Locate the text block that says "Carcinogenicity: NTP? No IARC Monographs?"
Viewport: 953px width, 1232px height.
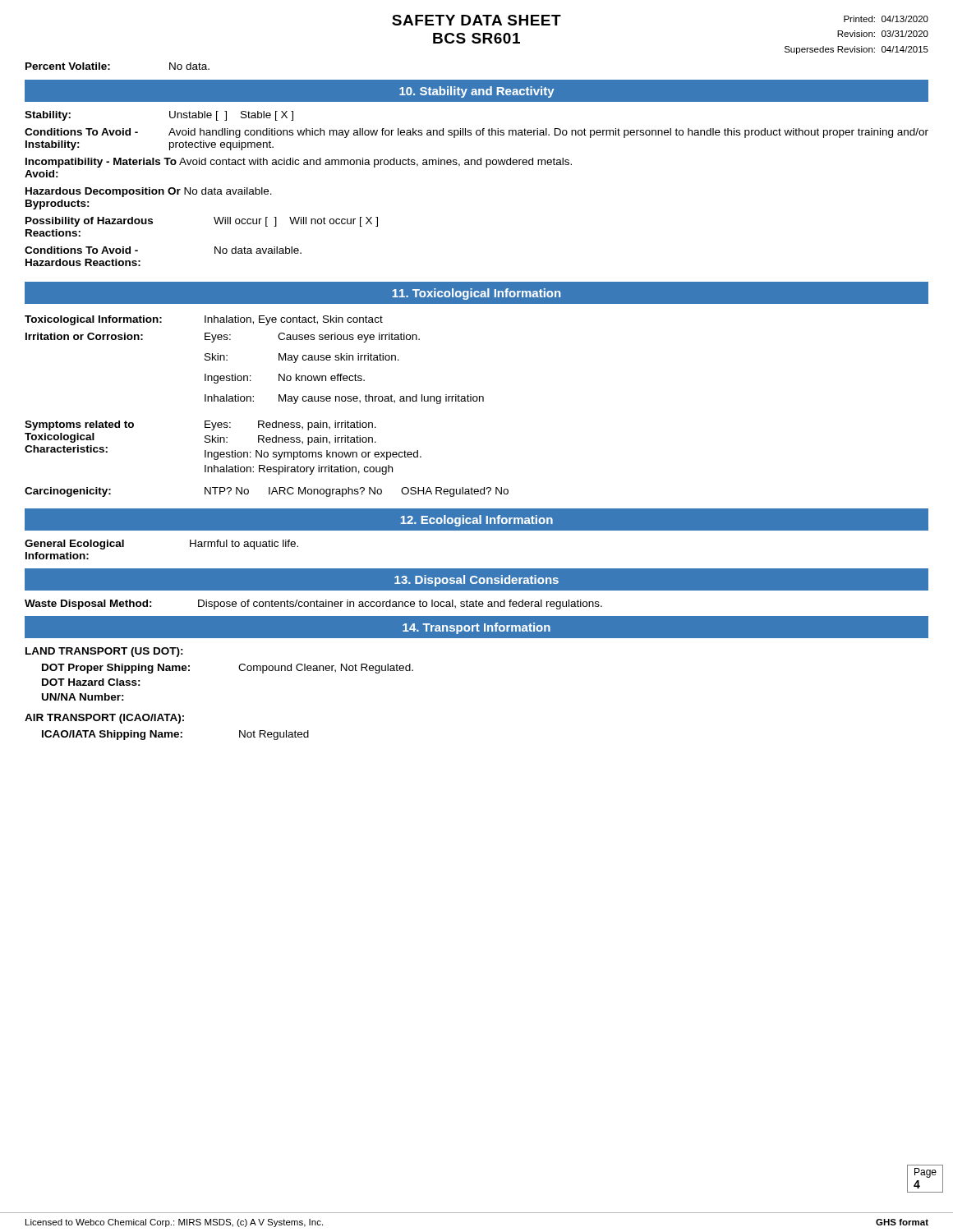click(476, 492)
